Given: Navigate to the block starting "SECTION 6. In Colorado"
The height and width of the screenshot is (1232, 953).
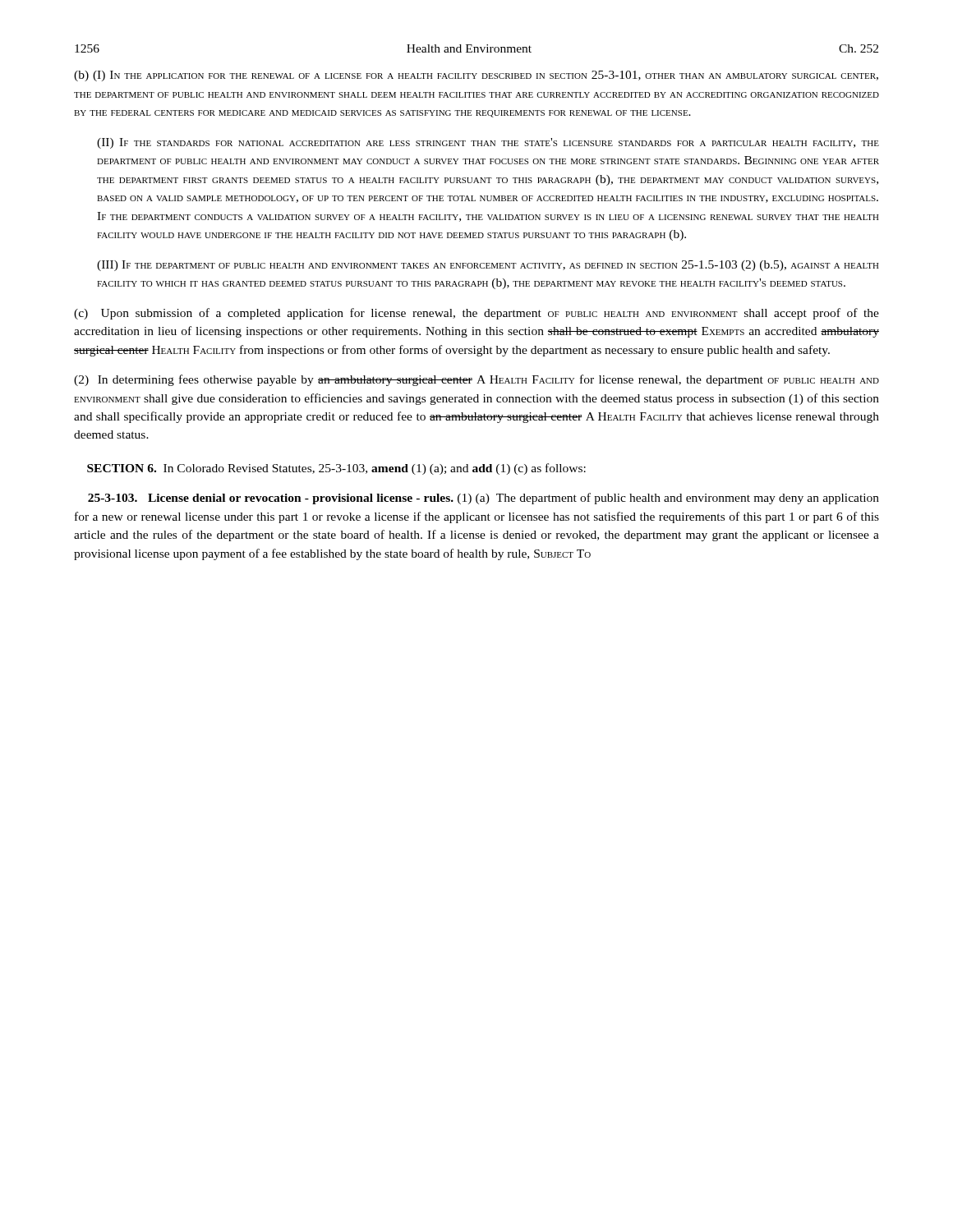Looking at the screenshot, I should (x=330, y=468).
